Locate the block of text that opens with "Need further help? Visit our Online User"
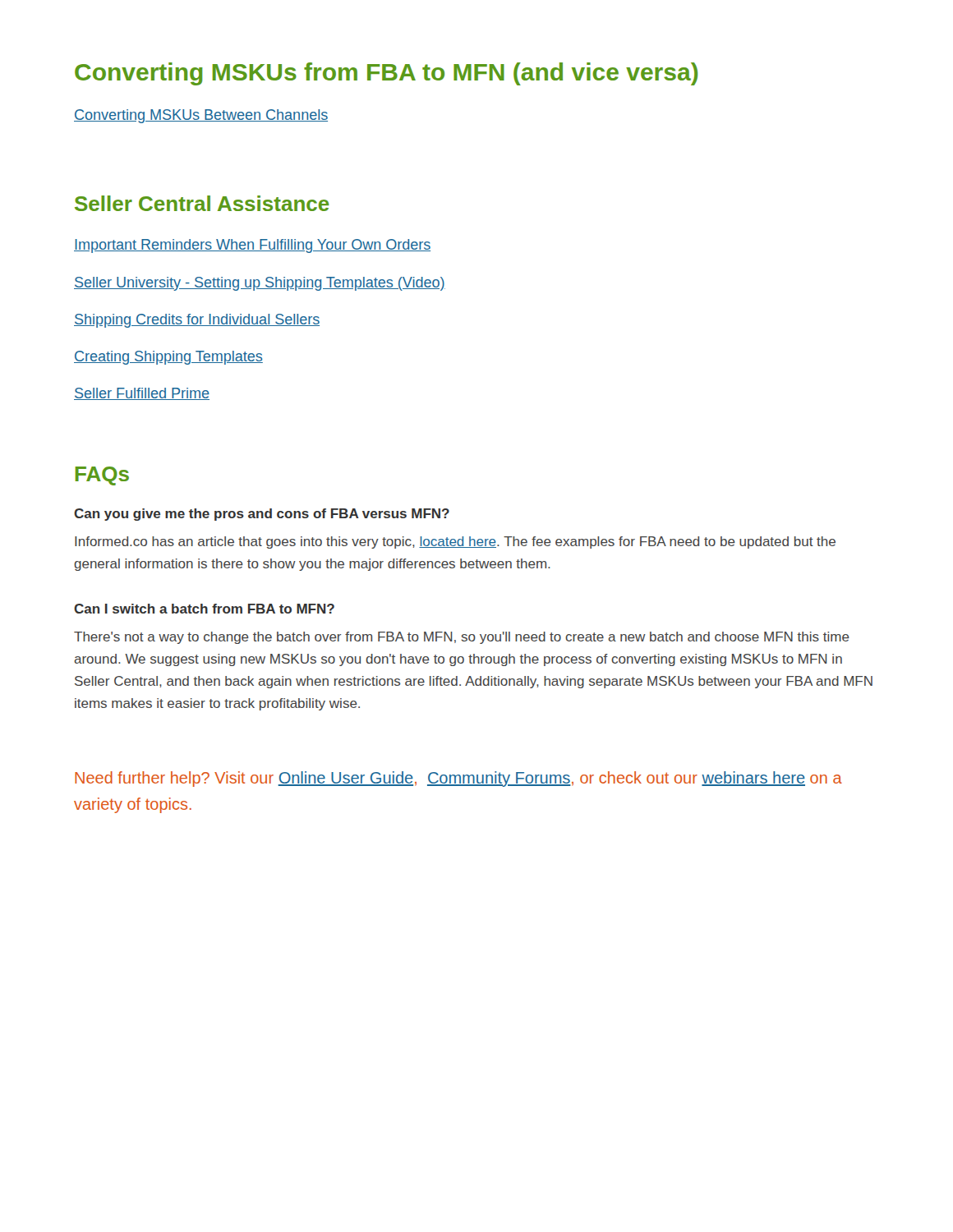This screenshot has width=953, height=1232. (x=476, y=791)
